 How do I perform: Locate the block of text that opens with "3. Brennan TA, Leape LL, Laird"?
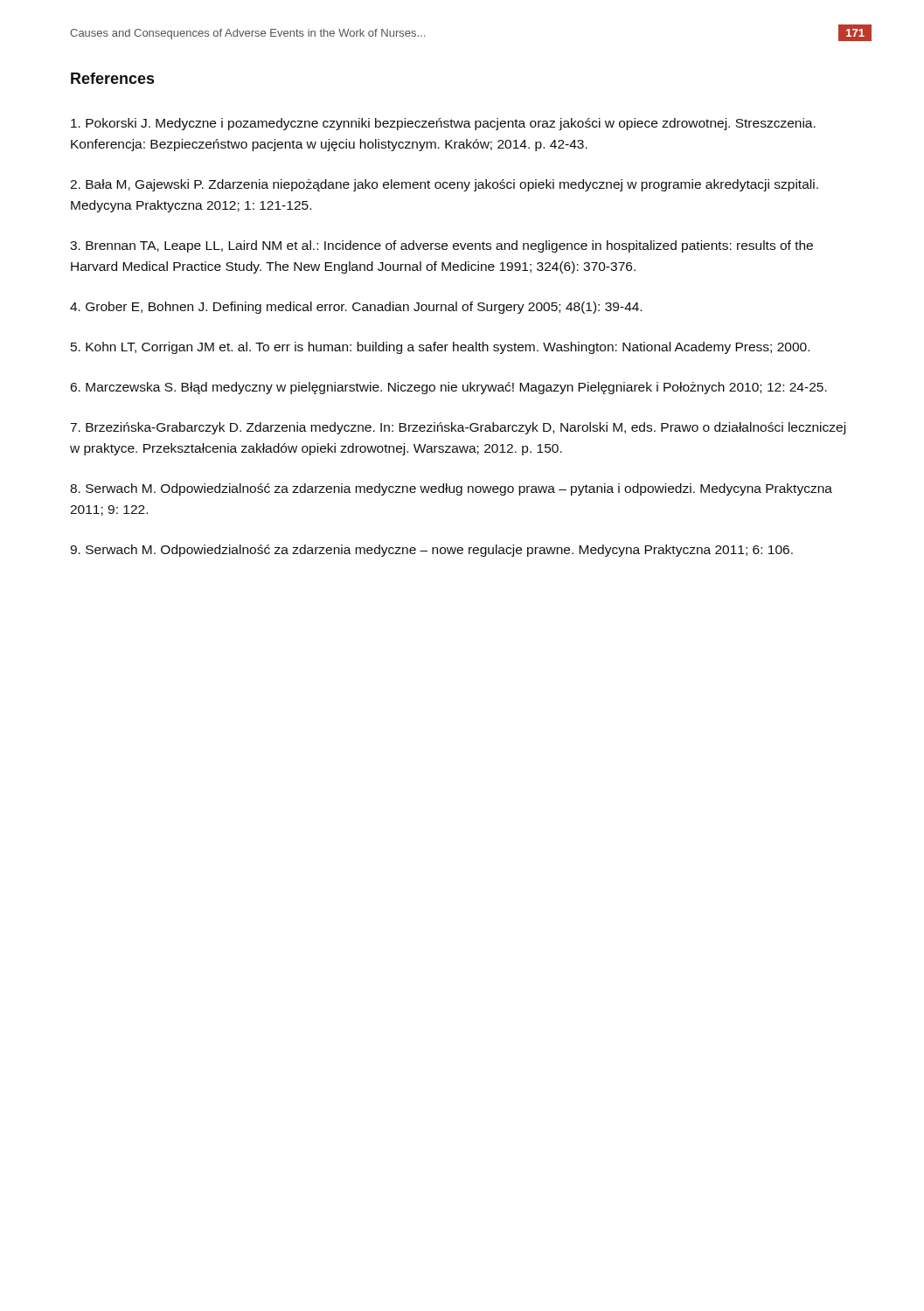coord(442,256)
